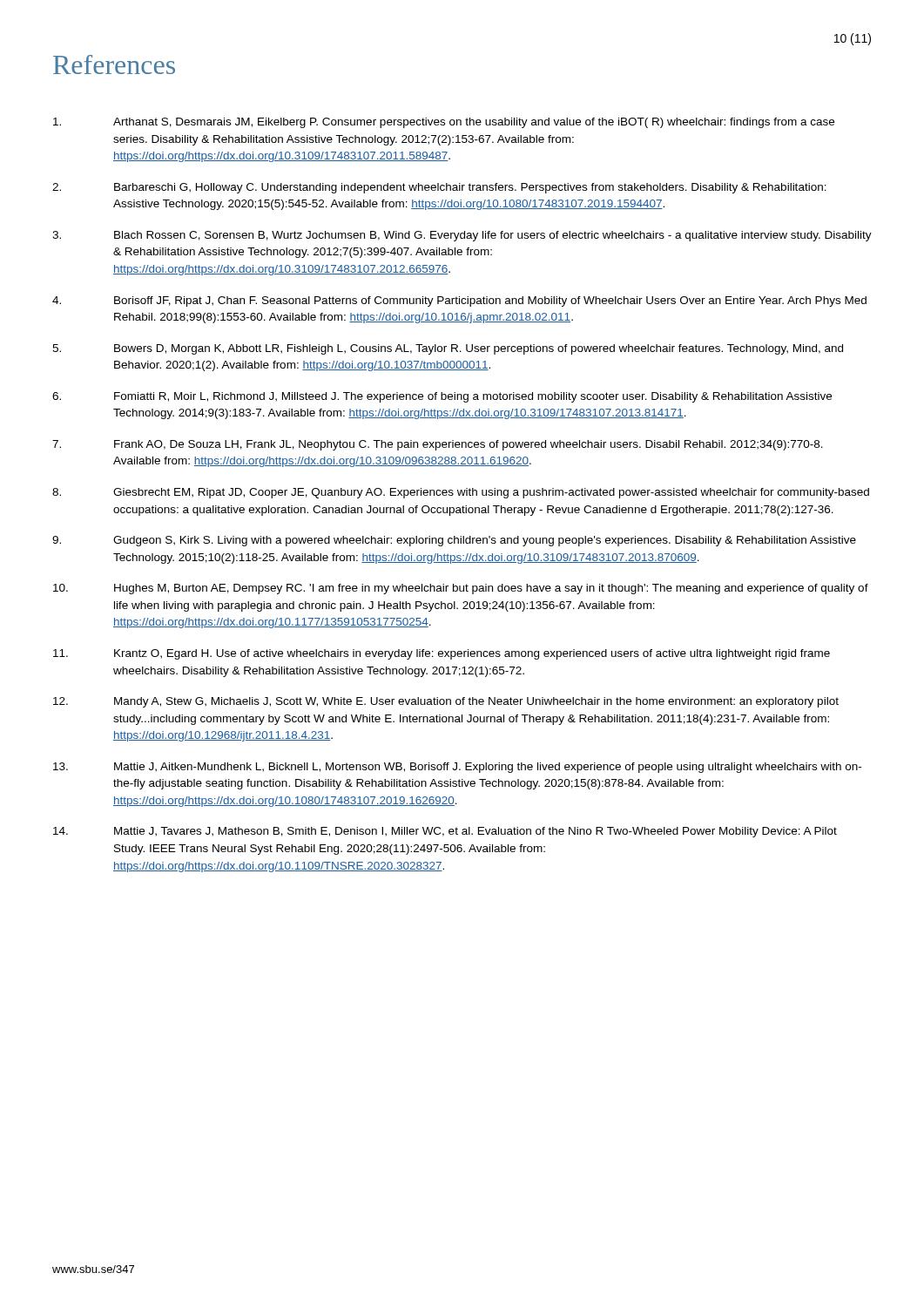Screen dimensions: 1307x924
Task: Locate the region starting "9. Gudgeon S, Kirk S. Living"
Action: [x=462, y=549]
